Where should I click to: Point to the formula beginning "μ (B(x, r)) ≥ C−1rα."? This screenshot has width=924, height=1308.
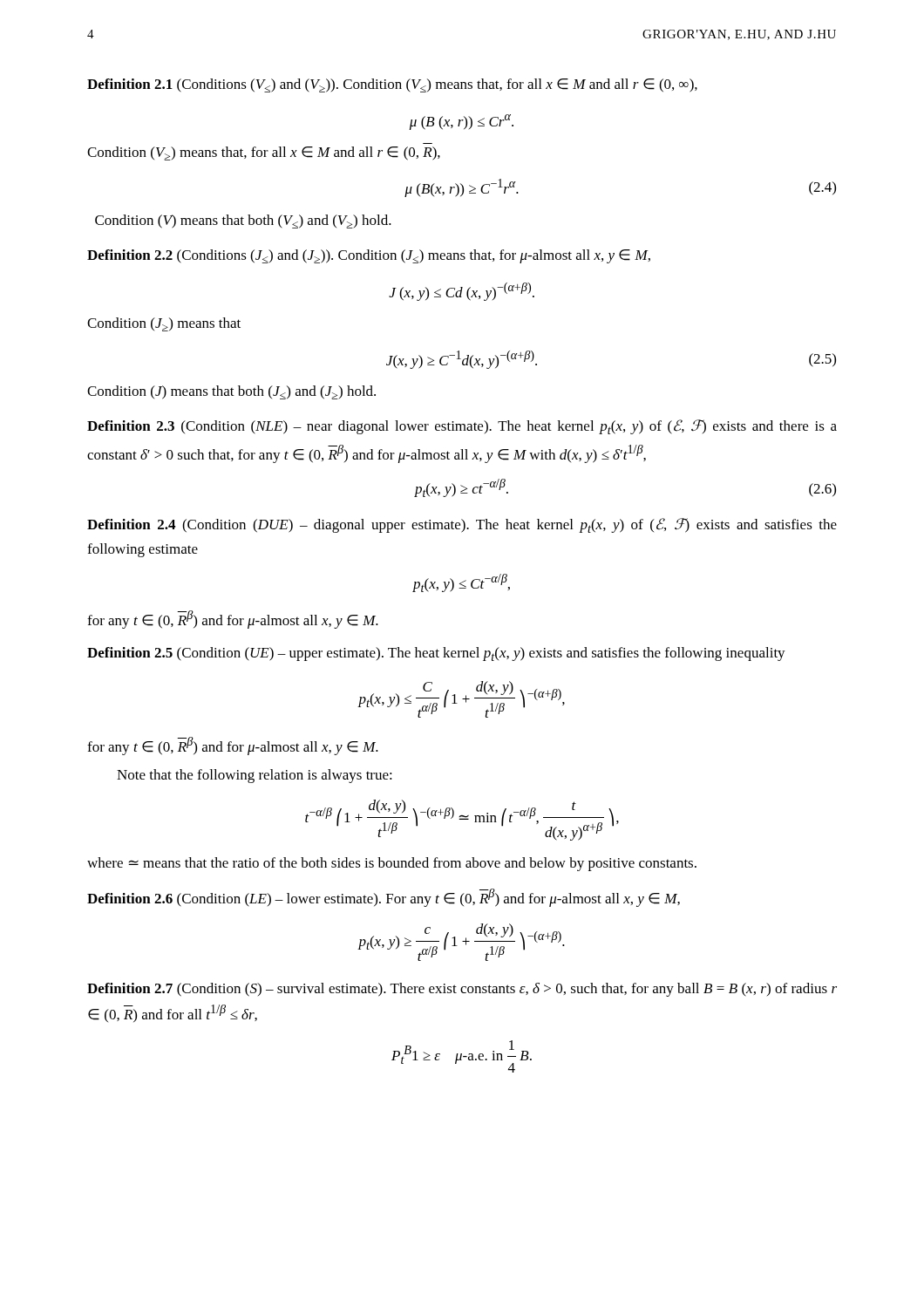click(462, 188)
